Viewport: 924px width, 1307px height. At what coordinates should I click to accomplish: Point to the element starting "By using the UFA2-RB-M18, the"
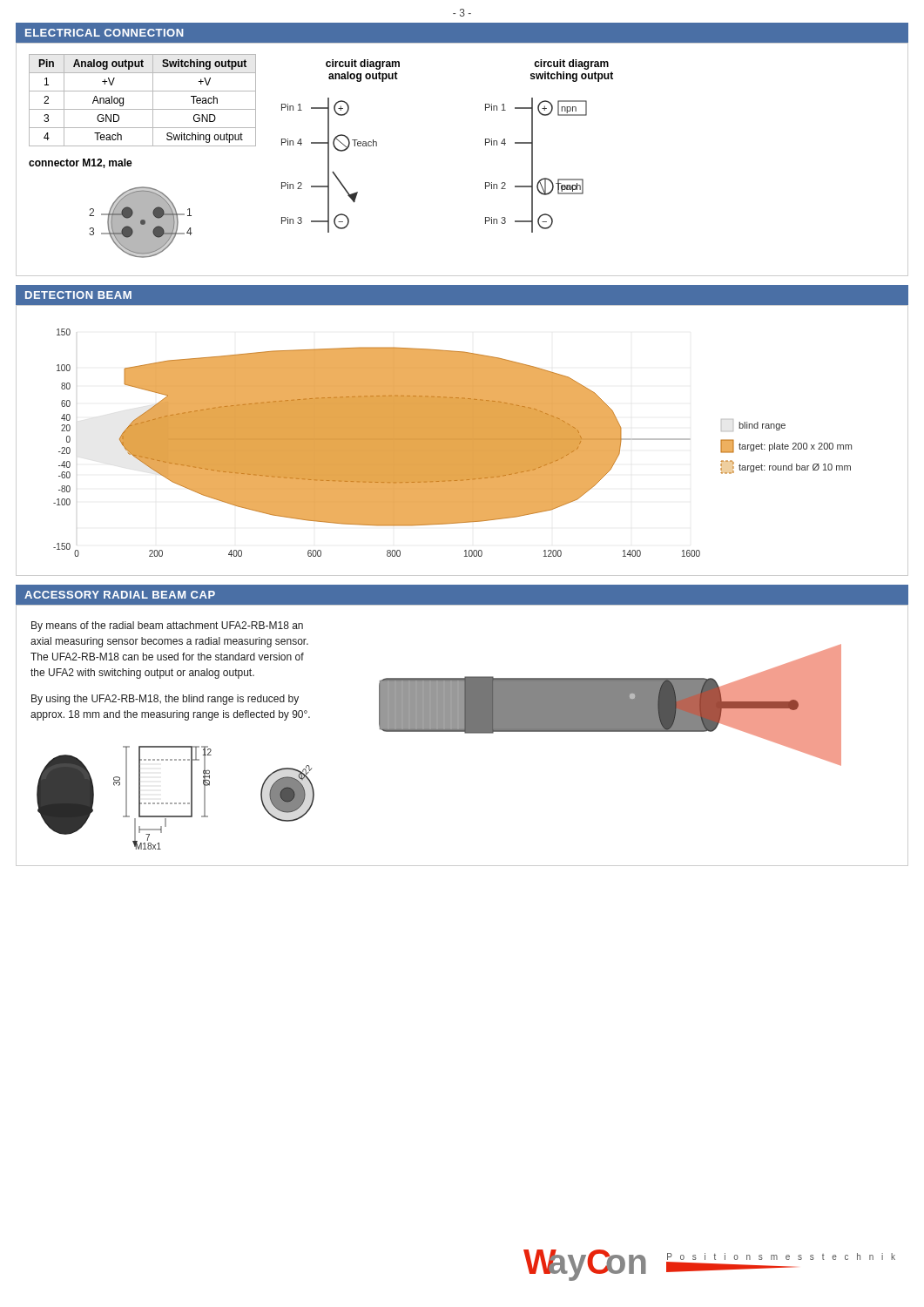point(171,707)
